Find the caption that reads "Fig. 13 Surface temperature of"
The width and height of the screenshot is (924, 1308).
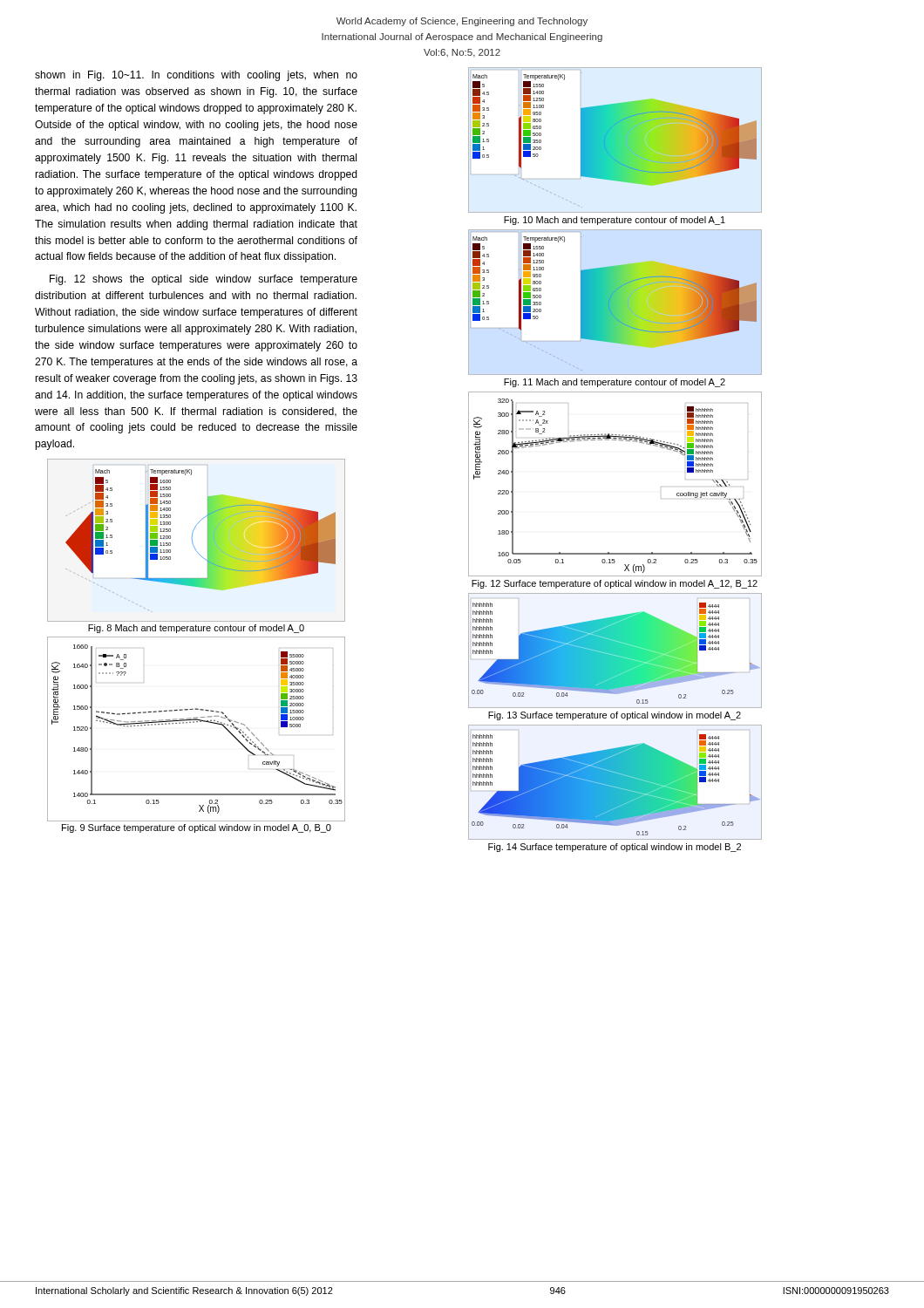pos(615,715)
